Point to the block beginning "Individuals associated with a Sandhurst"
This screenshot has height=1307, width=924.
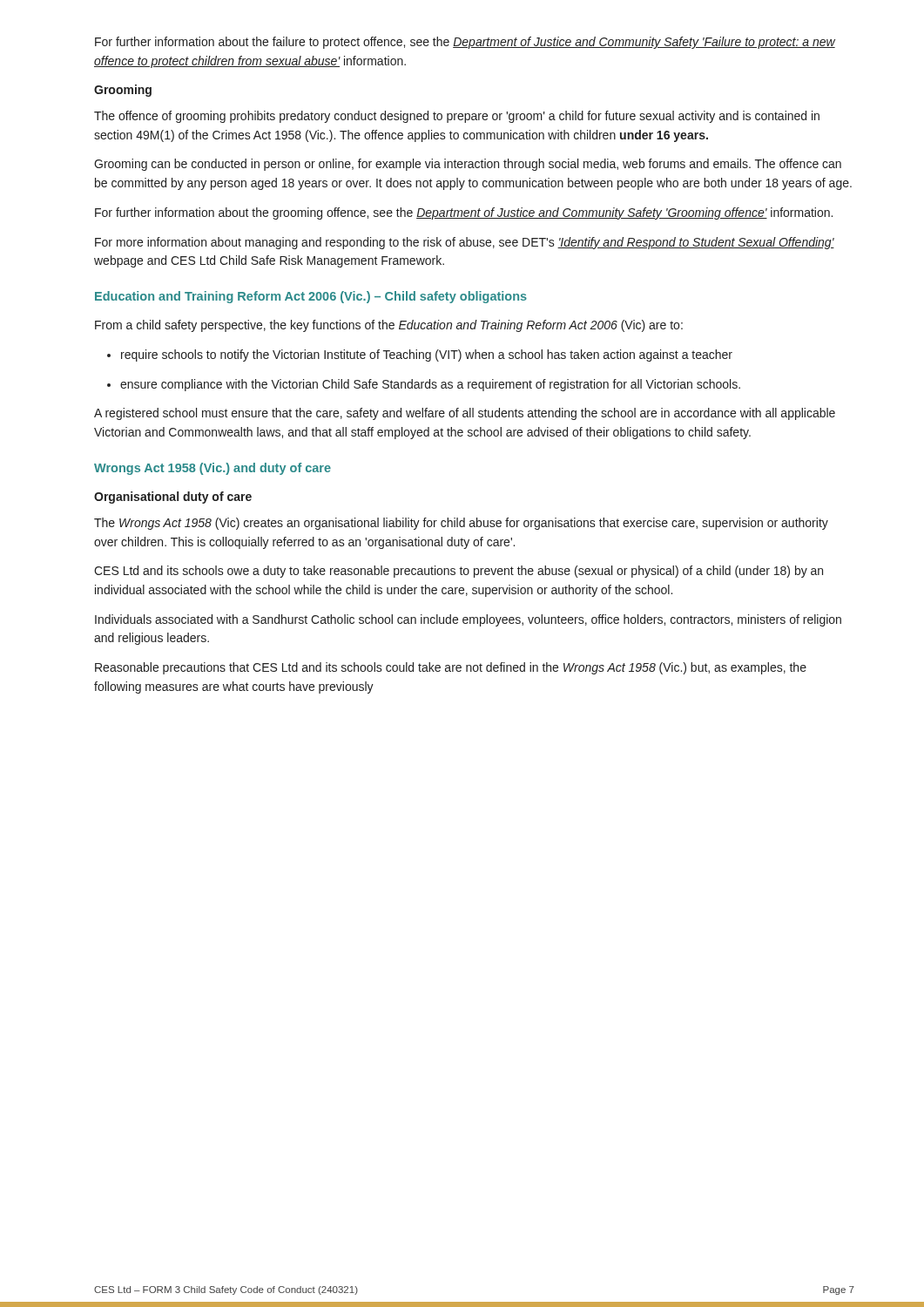point(474,629)
